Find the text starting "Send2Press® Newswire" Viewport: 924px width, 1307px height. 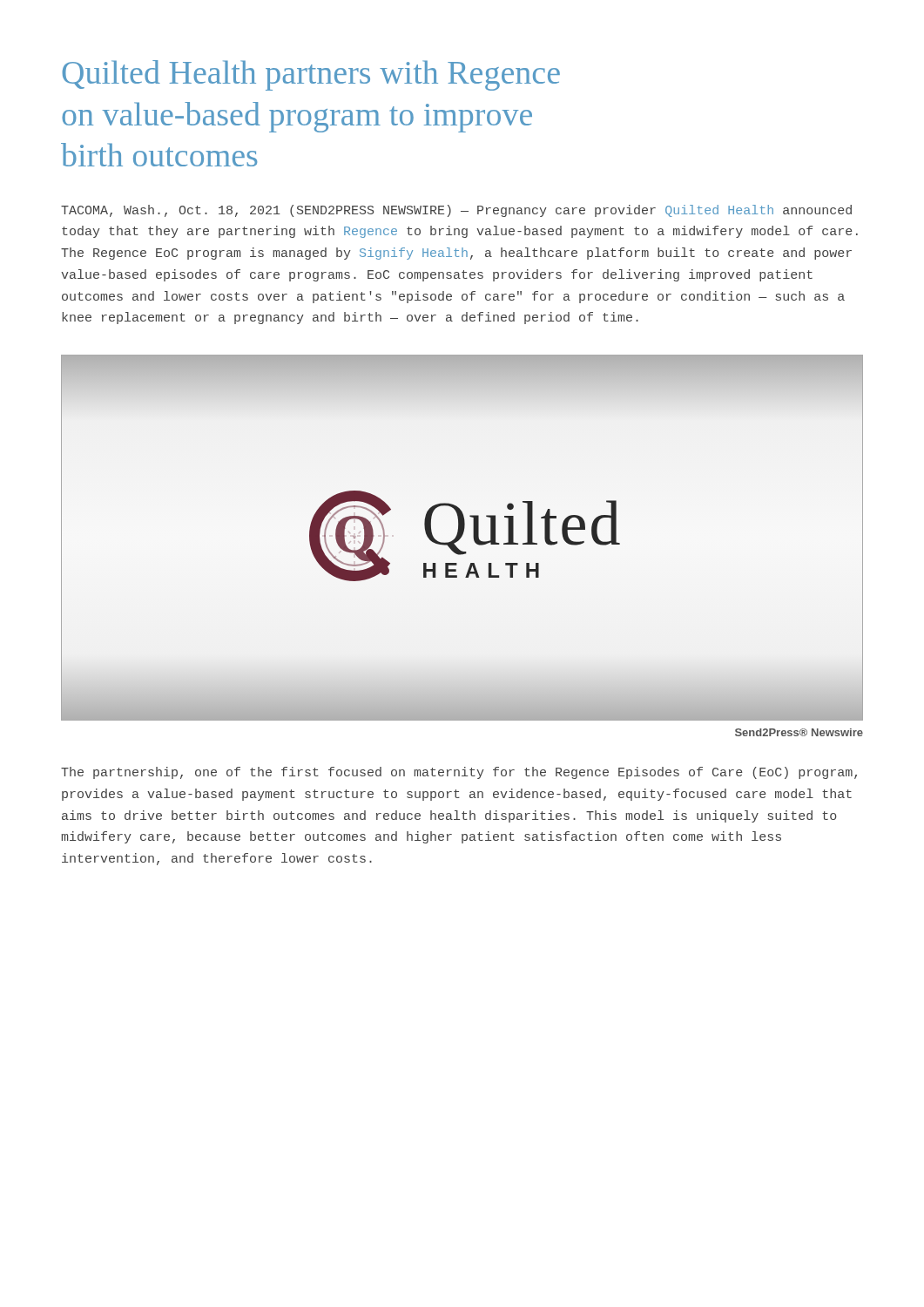pos(799,732)
